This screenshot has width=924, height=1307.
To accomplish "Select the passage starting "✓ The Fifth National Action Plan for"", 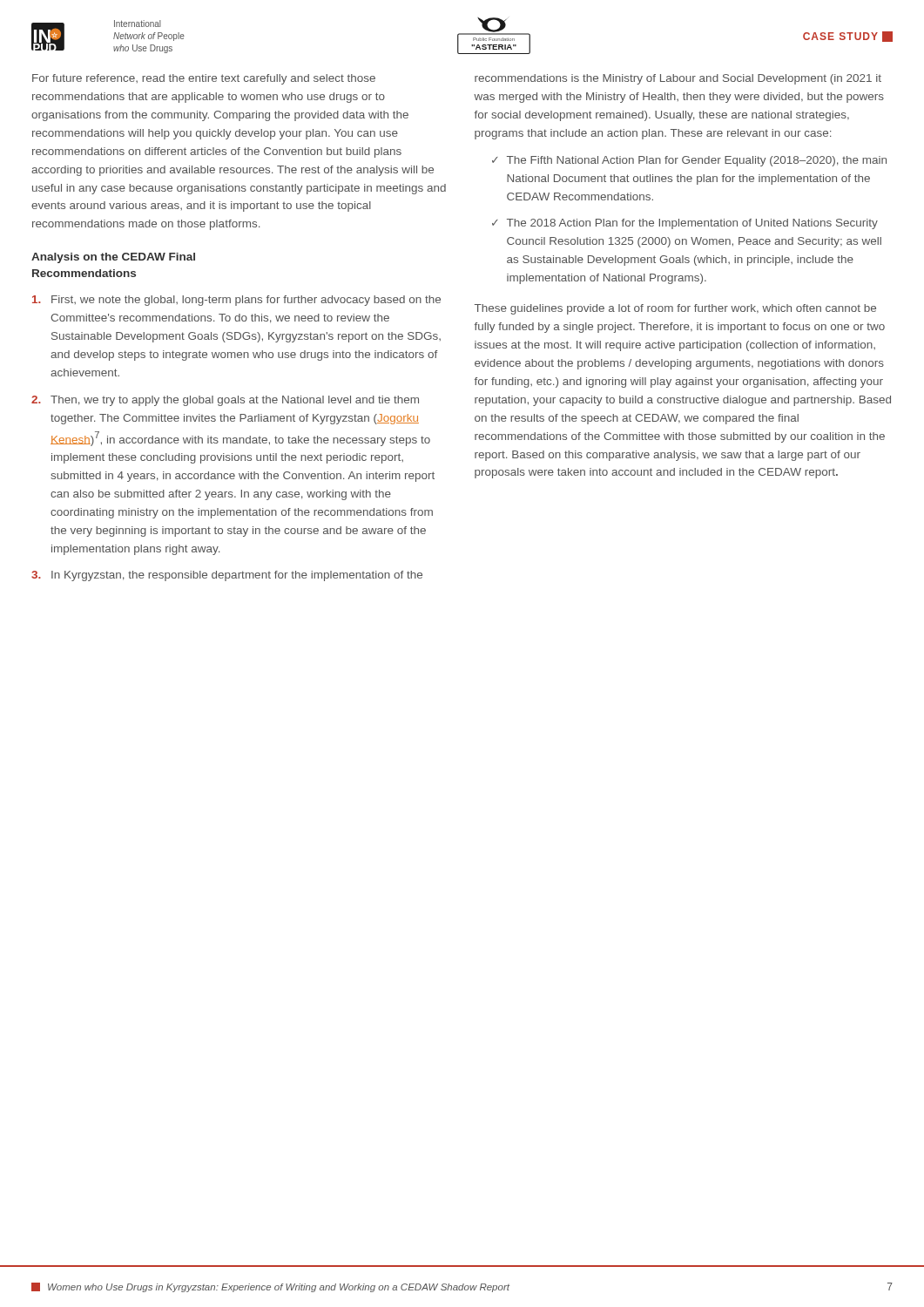I will coord(691,179).
